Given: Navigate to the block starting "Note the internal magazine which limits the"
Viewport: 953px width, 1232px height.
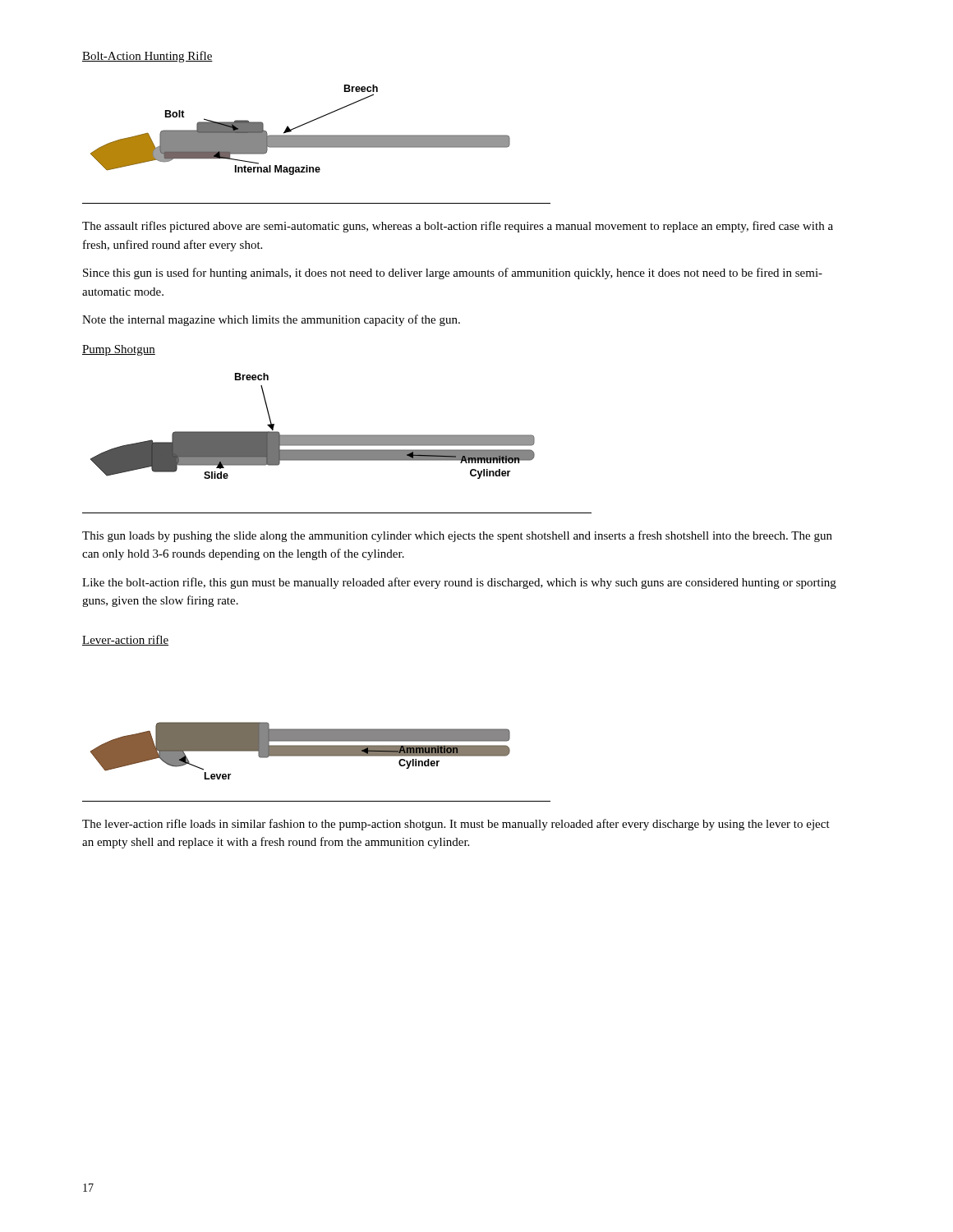Looking at the screenshot, I should pos(271,320).
